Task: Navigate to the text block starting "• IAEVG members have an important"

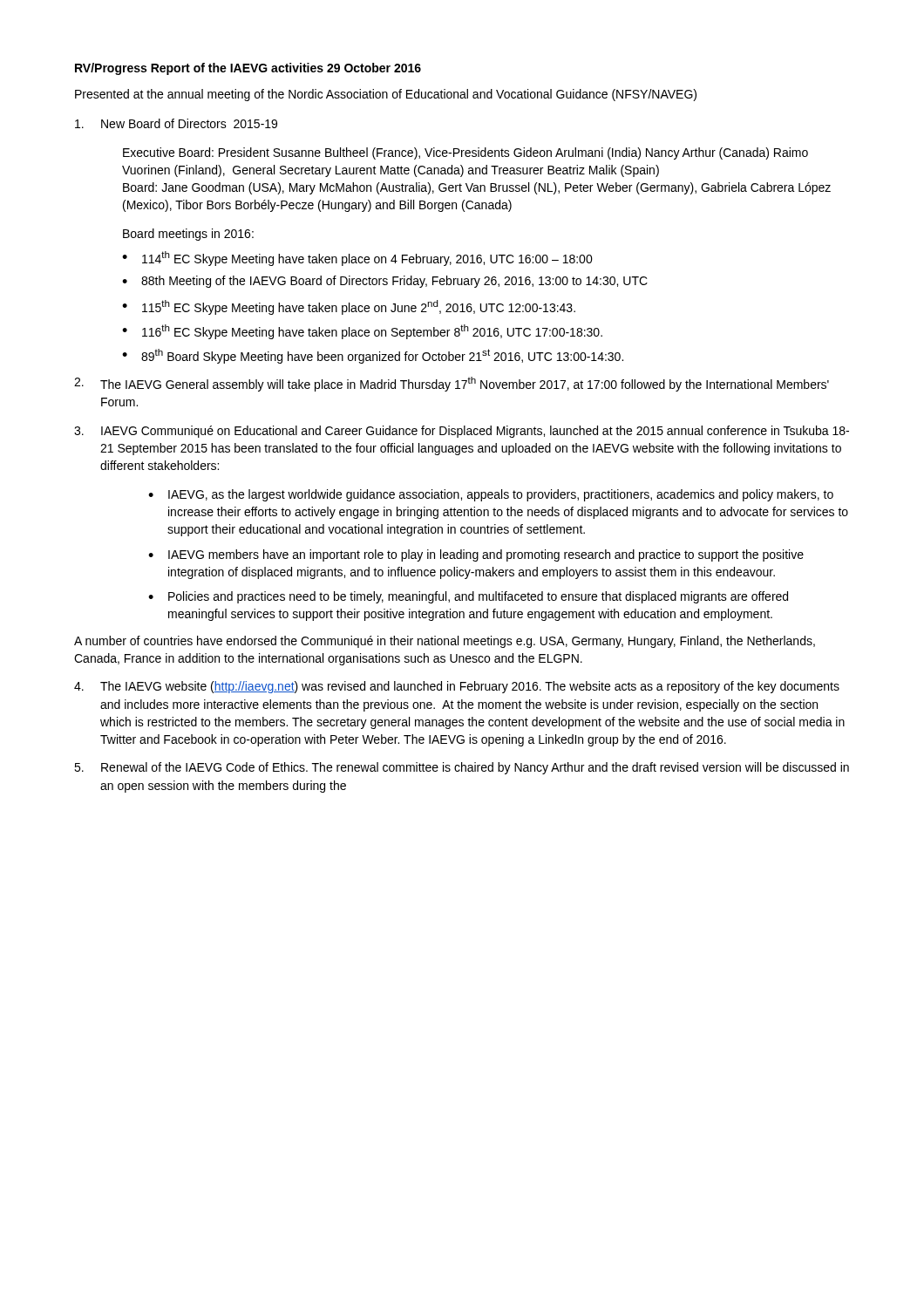Action: coord(499,563)
